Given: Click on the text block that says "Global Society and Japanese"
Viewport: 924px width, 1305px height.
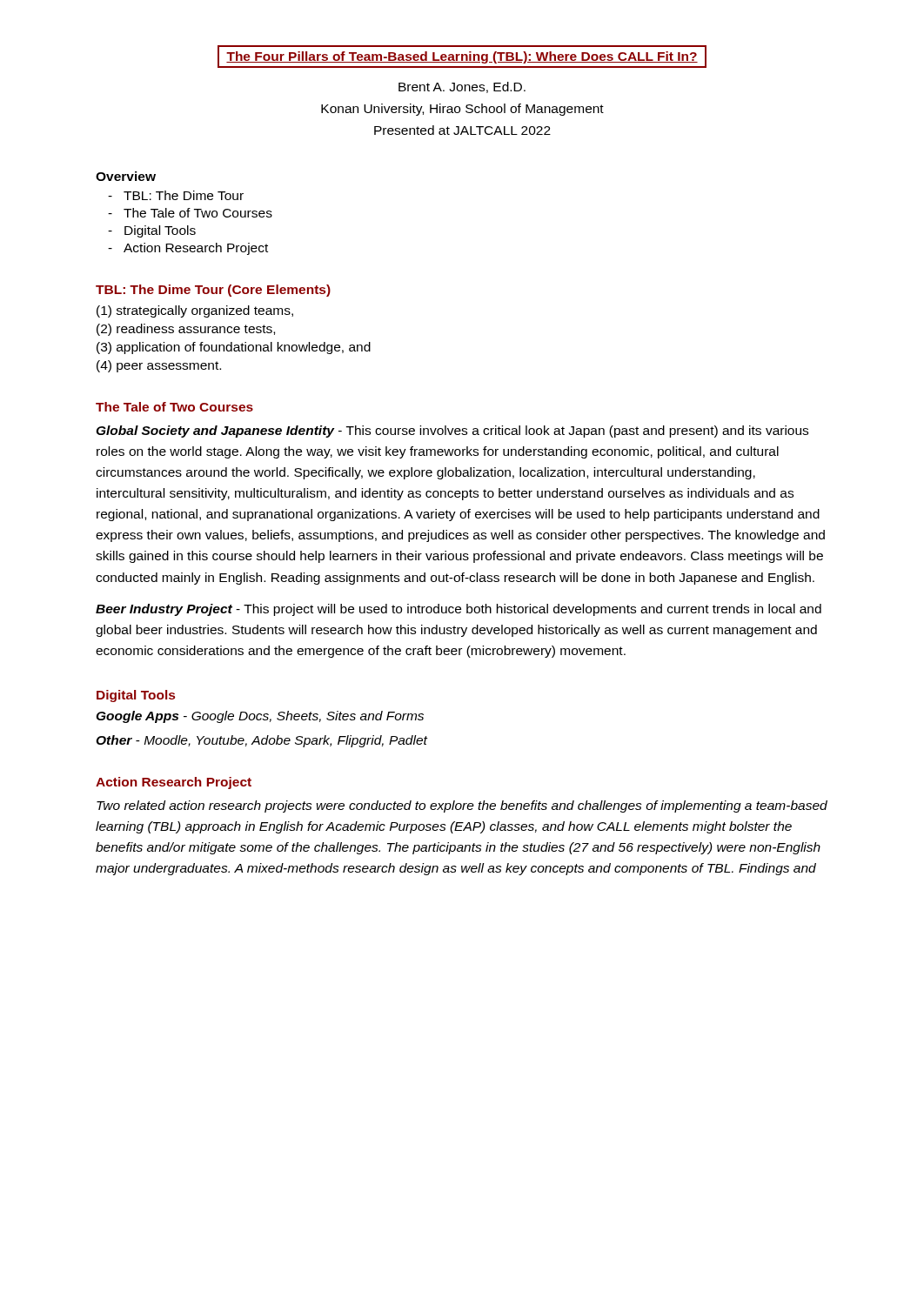Looking at the screenshot, I should point(461,504).
